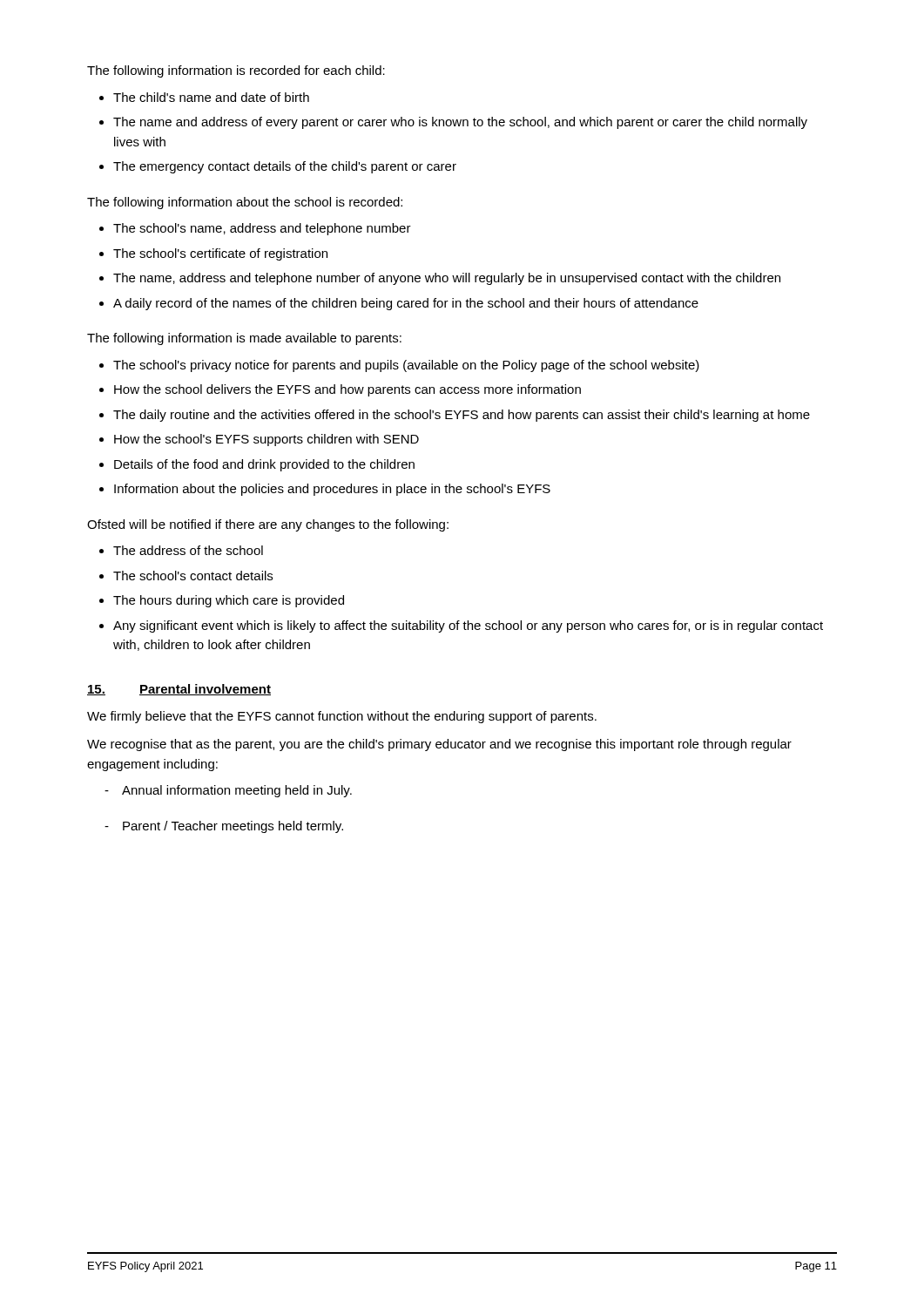924x1307 pixels.
Task: Click on the list item containing "The hours during which care is"
Action: click(x=229, y=600)
